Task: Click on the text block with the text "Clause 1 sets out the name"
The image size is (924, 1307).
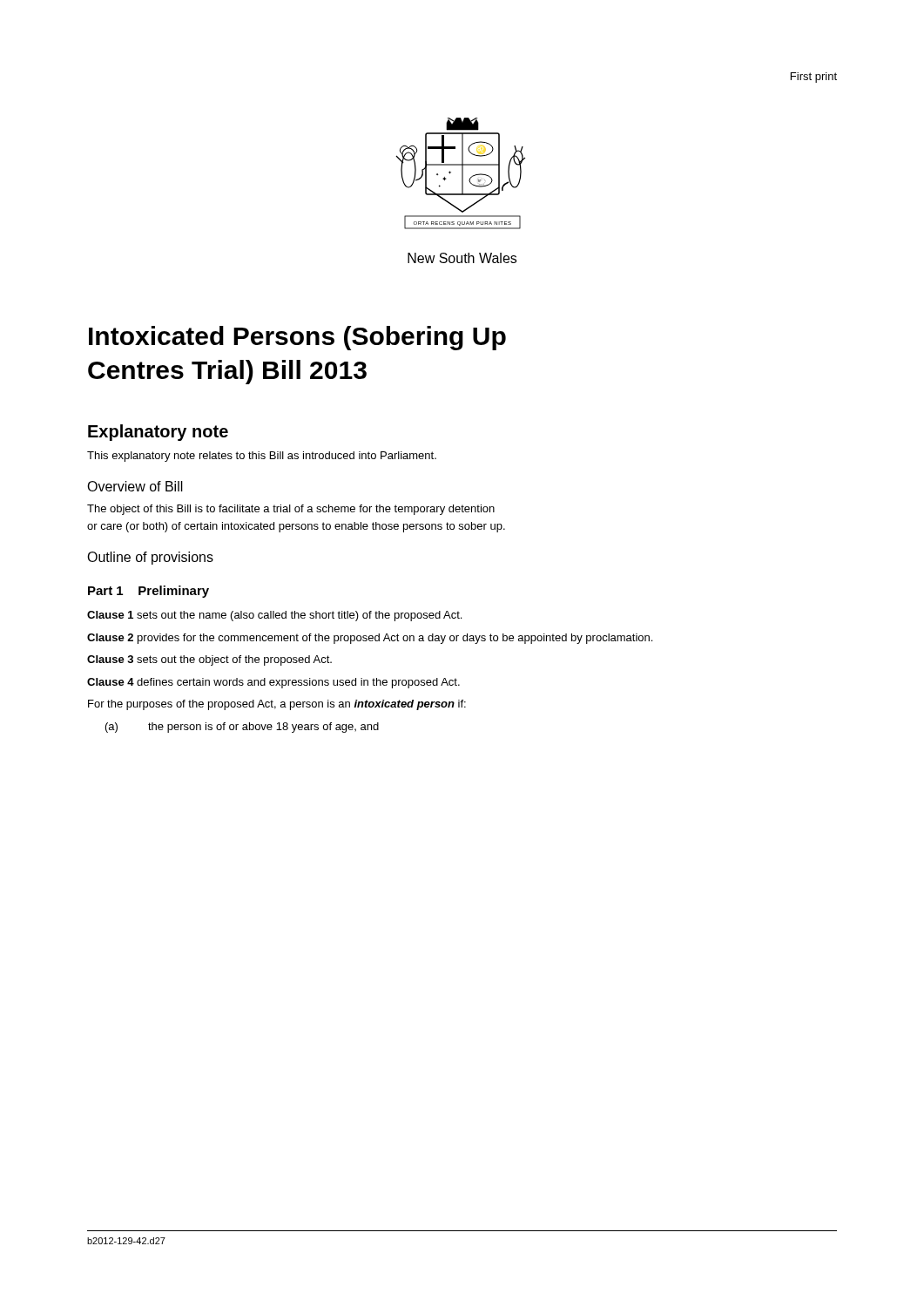Action: 275,615
